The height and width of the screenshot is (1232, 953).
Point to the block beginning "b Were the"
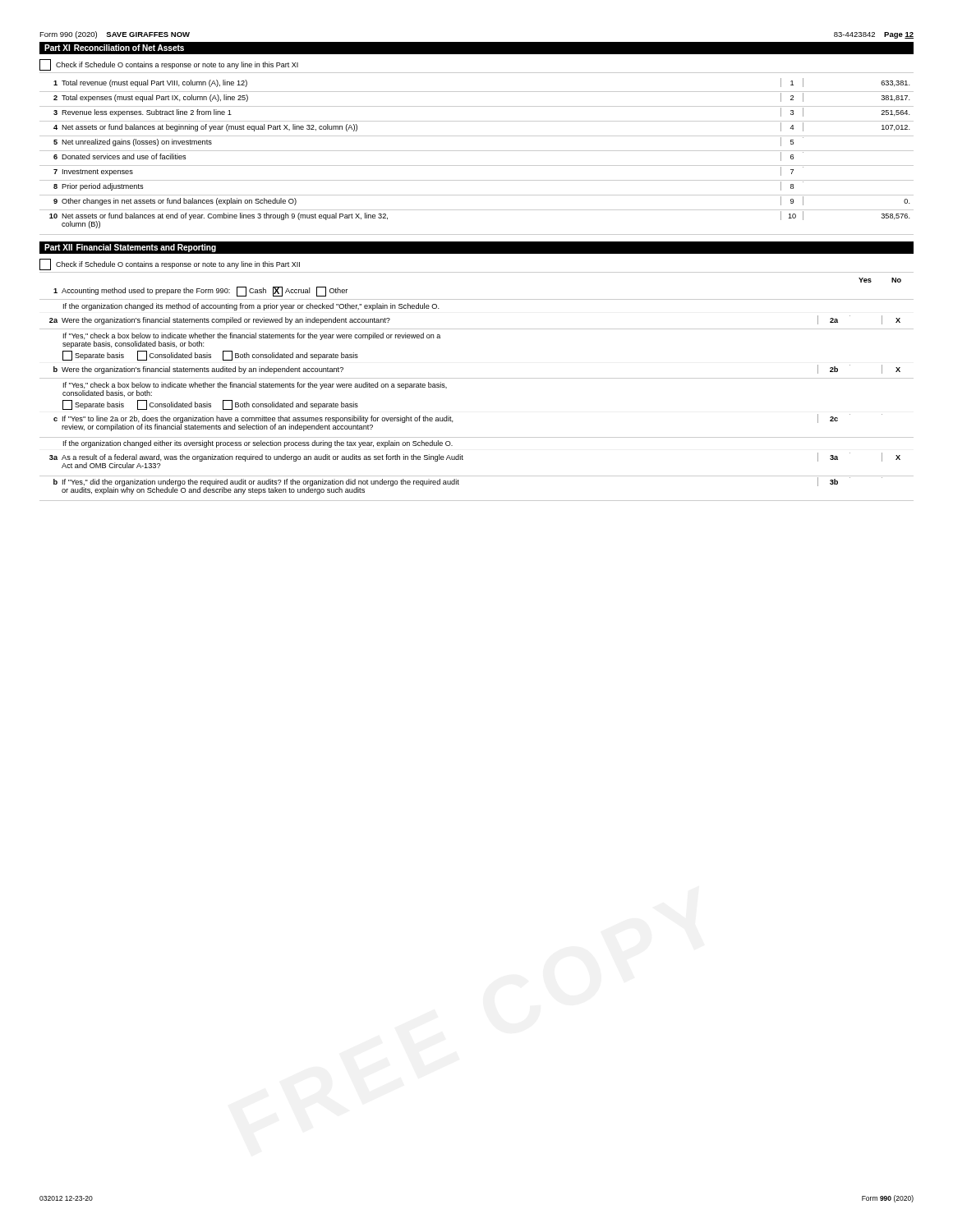tap(476, 369)
